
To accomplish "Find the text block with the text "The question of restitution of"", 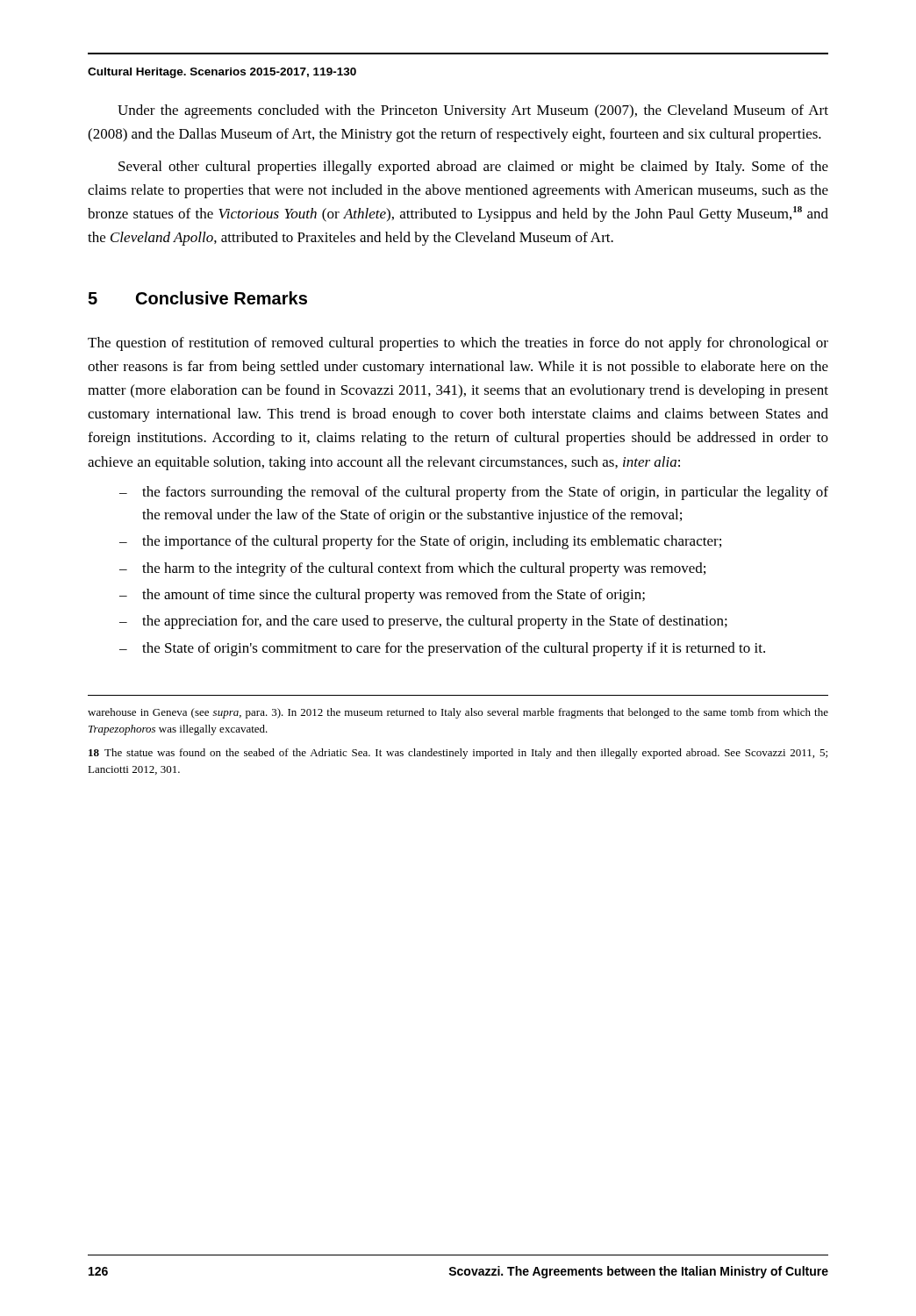I will pos(458,402).
